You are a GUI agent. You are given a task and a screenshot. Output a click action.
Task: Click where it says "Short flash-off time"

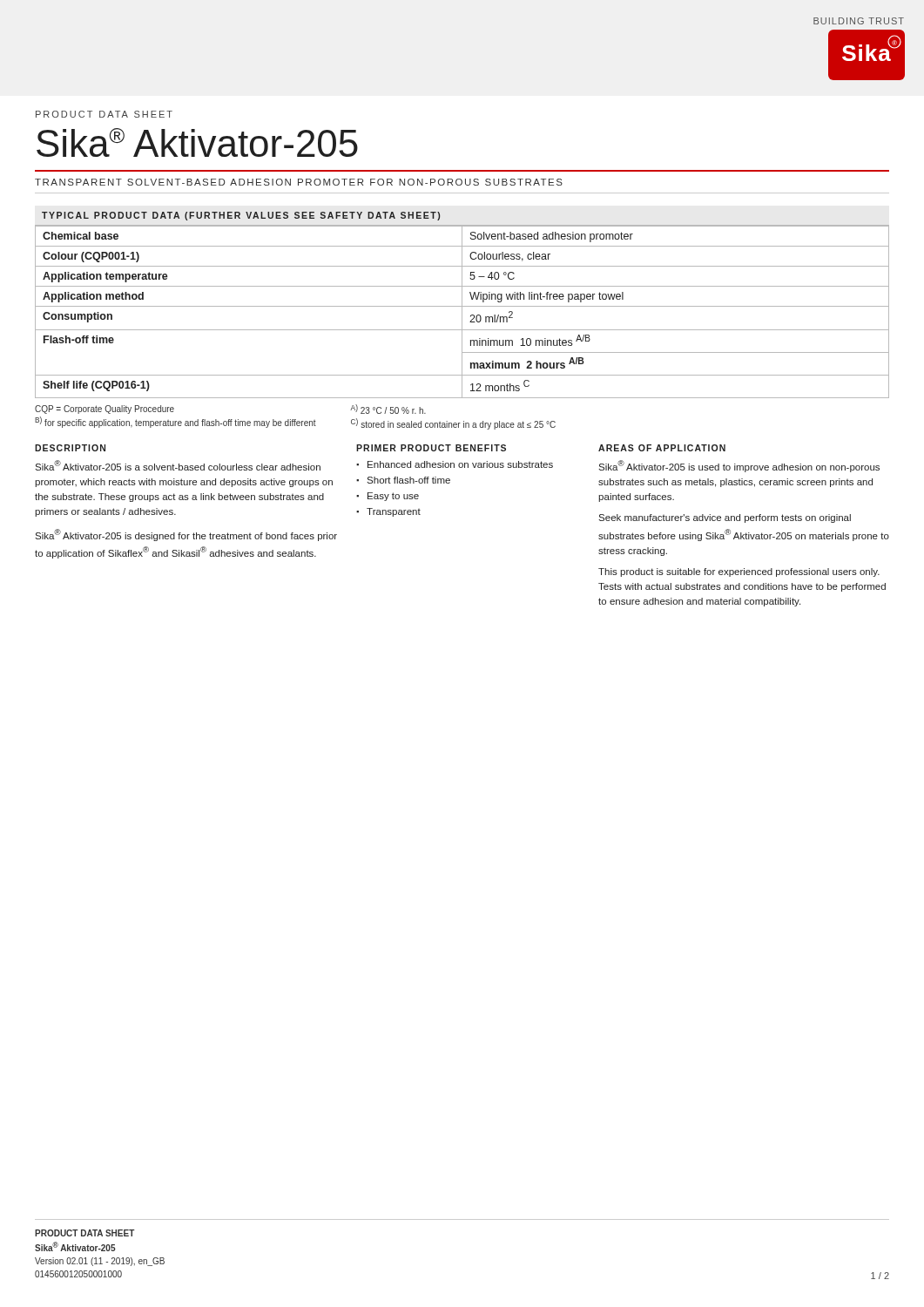pyautogui.click(x=409, y=480)
